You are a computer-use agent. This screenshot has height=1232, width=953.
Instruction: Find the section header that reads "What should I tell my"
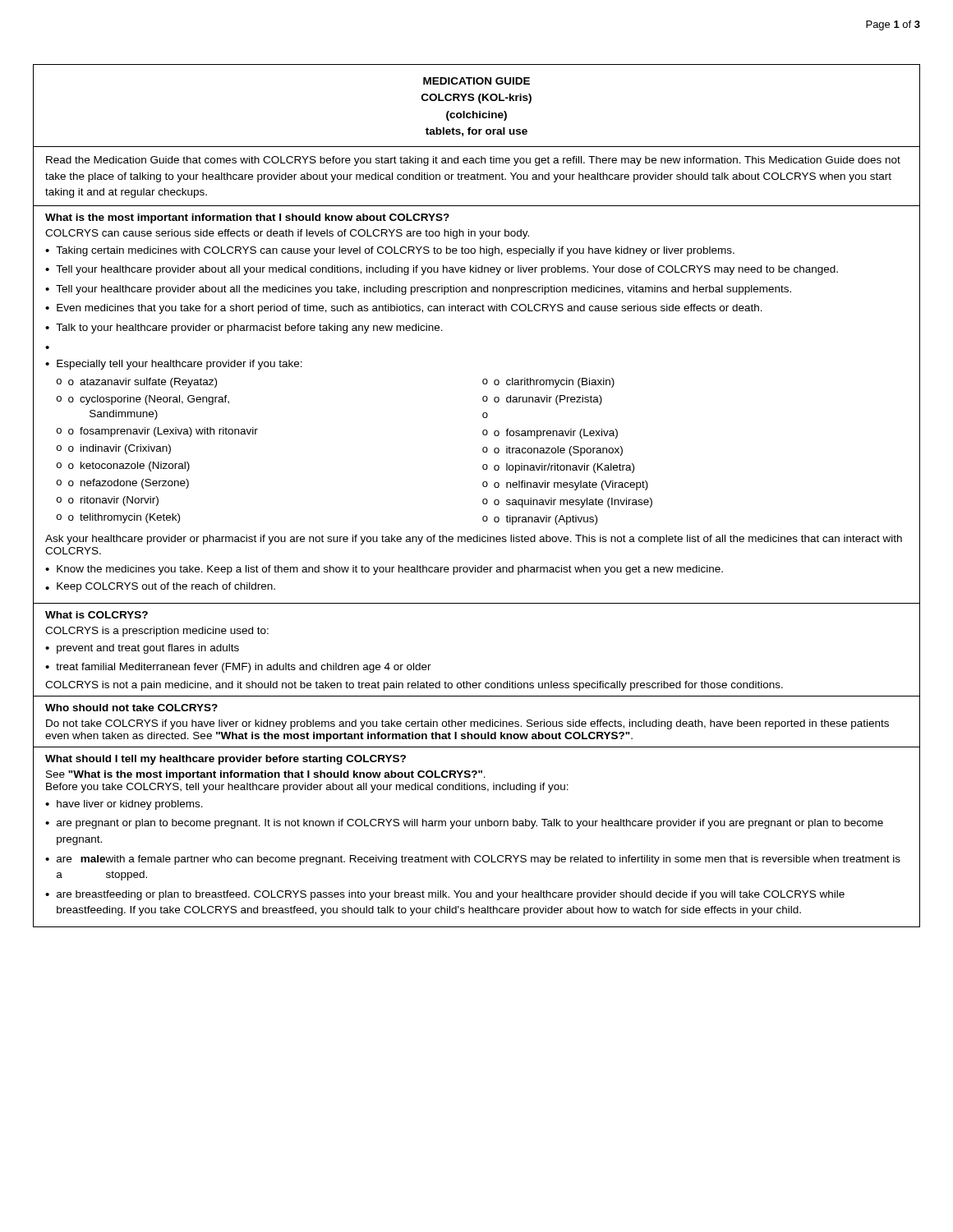coord(226,758)
